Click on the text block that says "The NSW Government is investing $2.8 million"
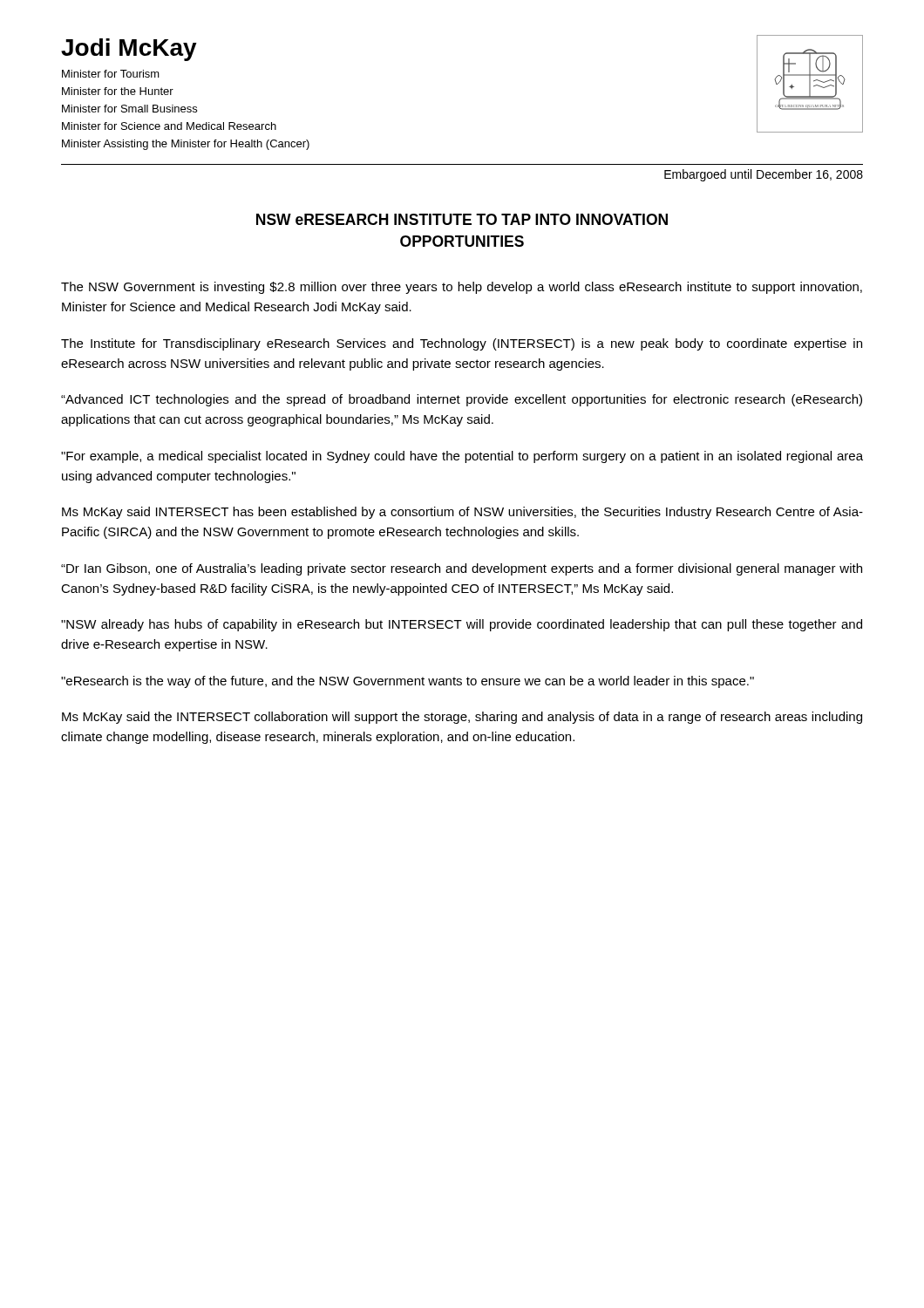This screenshot has height=1308, width=924. [x=462, y=297]
